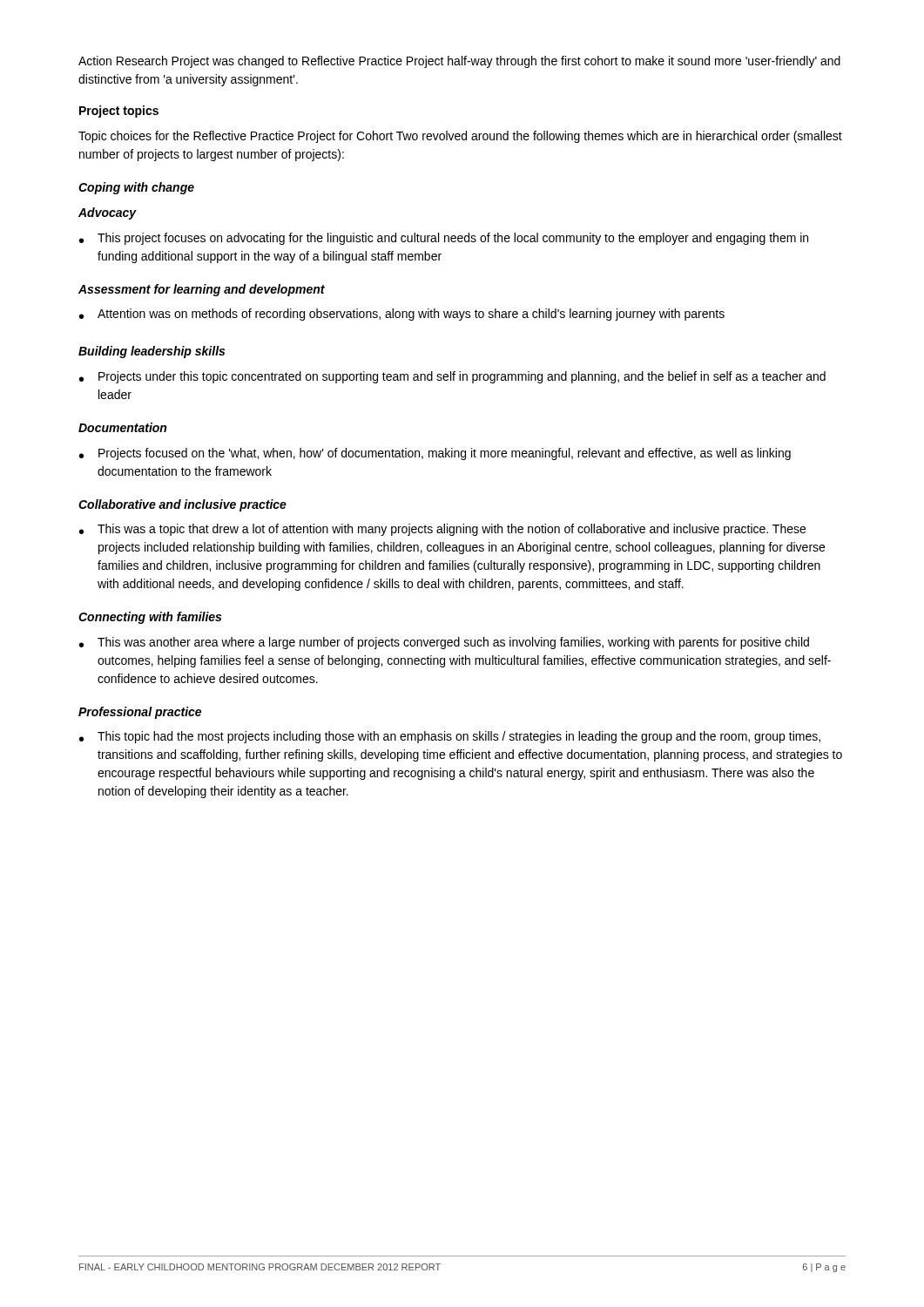Locate the element starting "• This topic"
Screen dimensions: 1307x924
462,764
